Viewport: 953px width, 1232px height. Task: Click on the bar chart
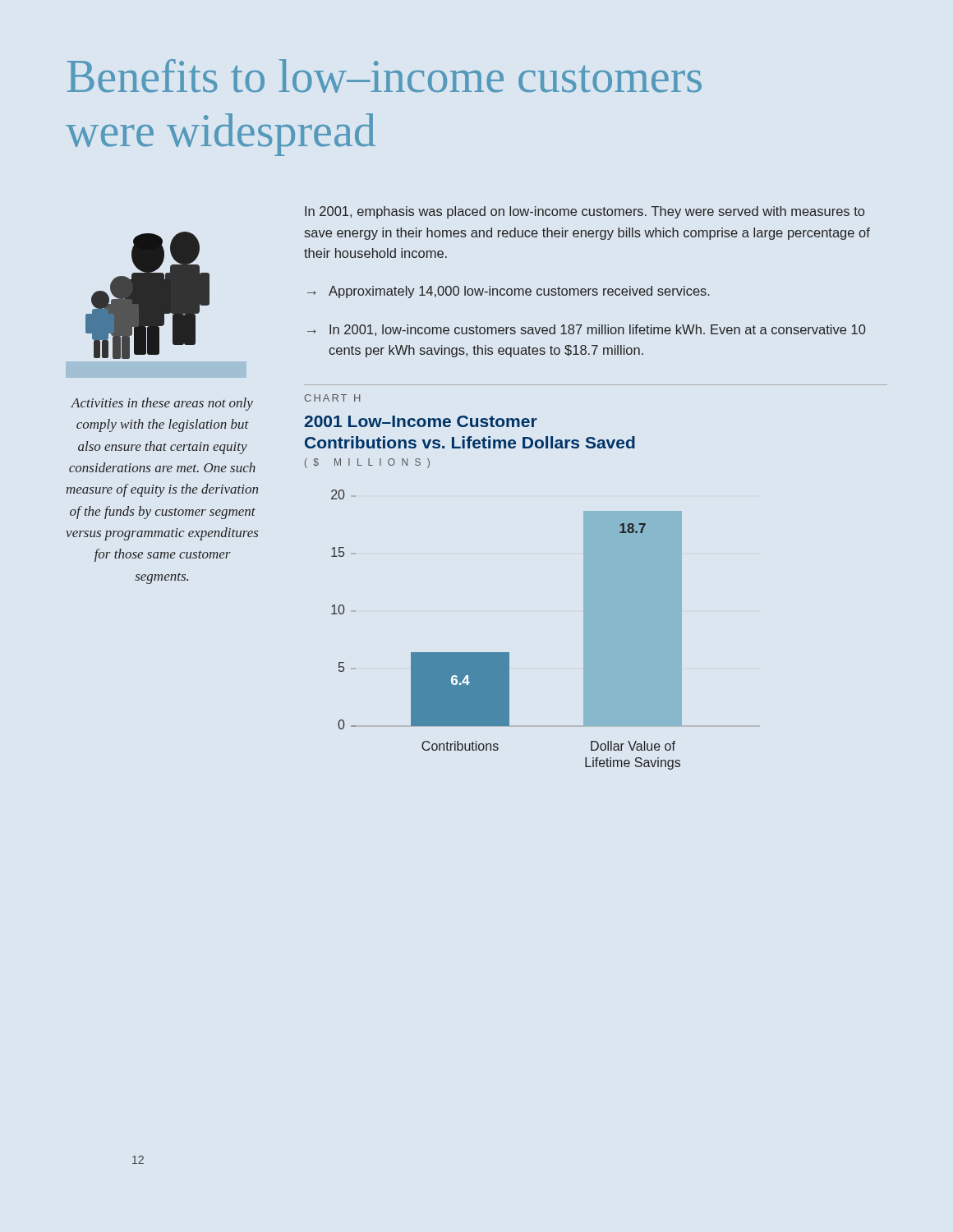596,638
